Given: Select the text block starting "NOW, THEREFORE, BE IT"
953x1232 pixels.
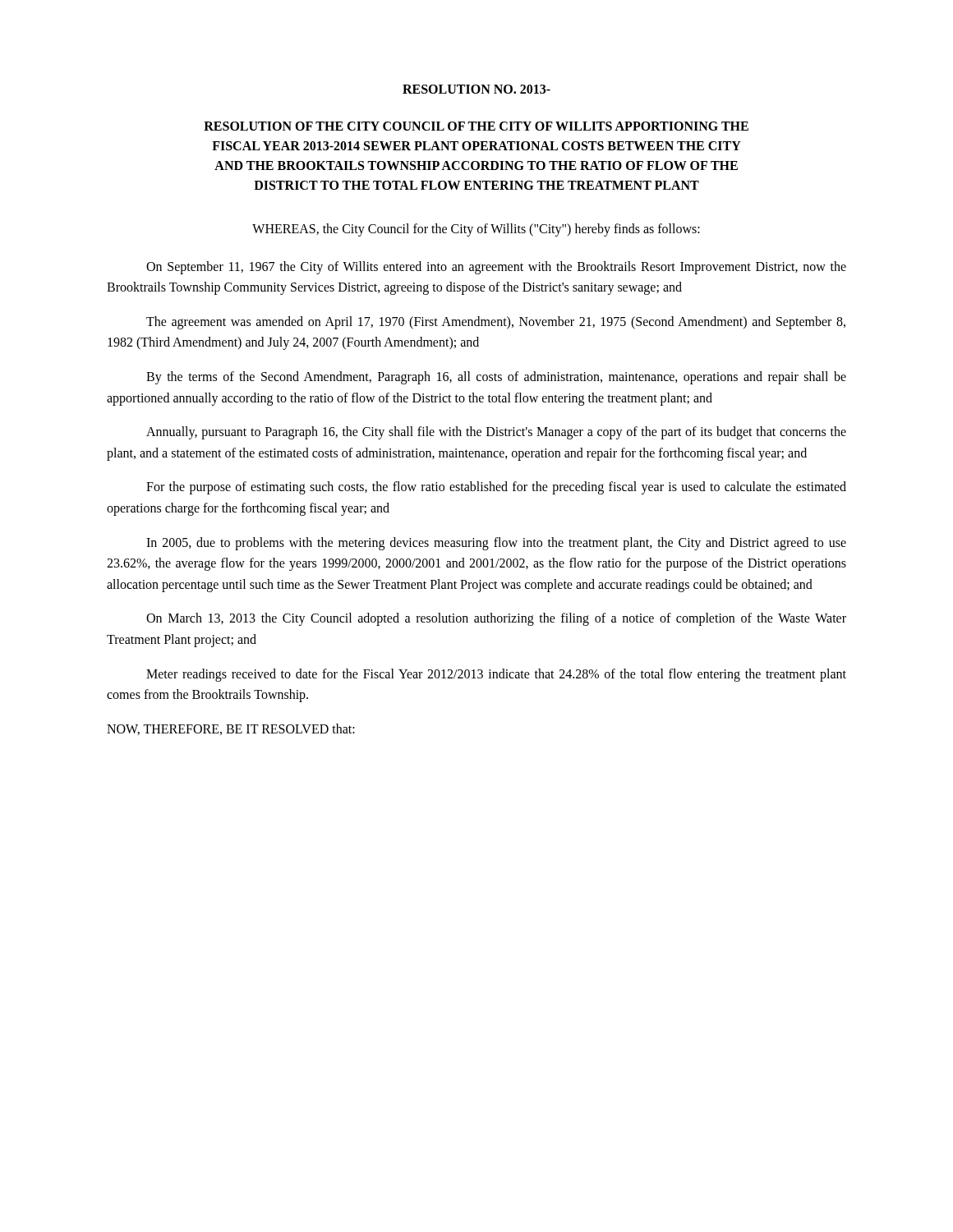Looking at the screenshot, I should pos(231,729).
